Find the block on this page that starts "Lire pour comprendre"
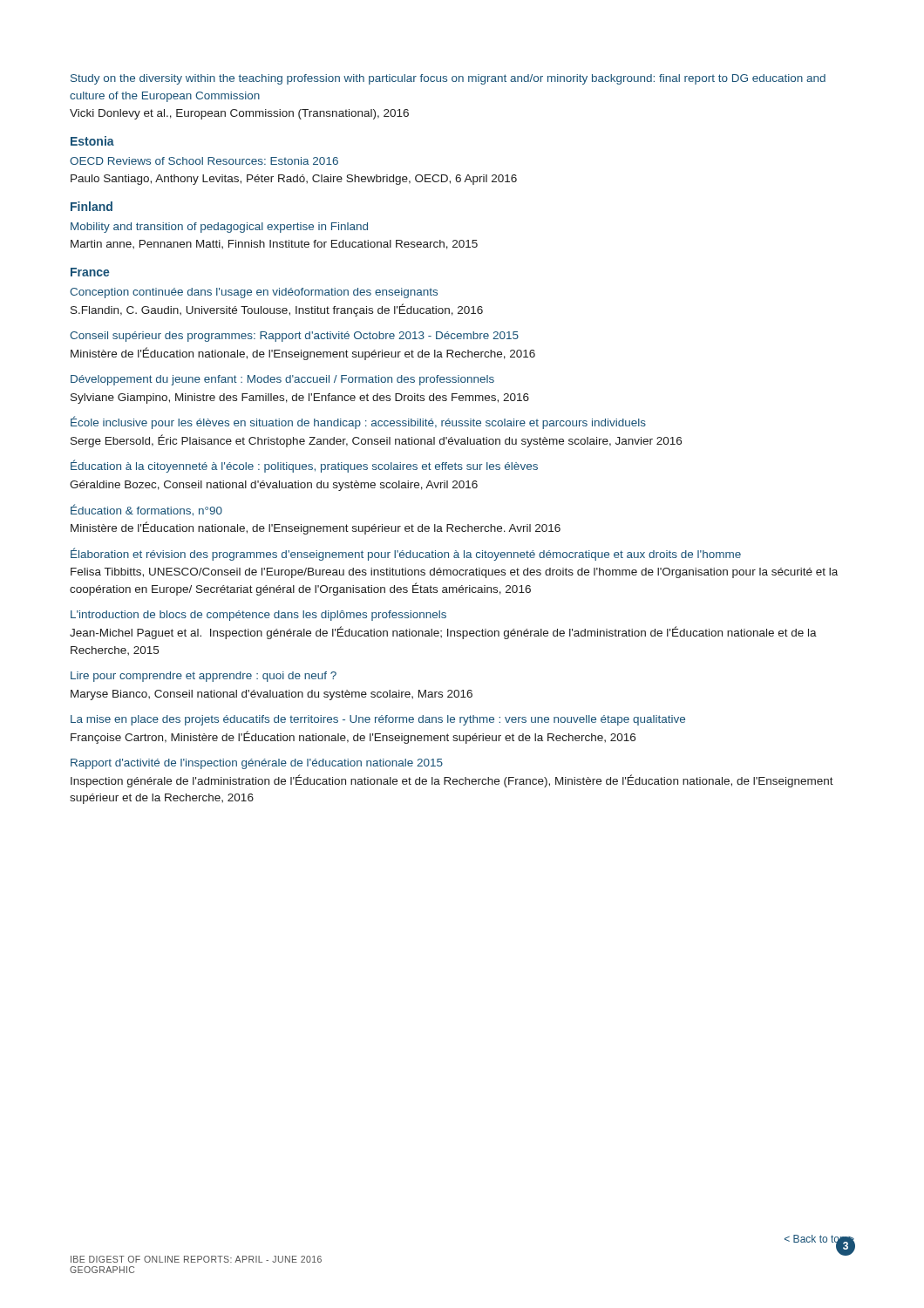The height and width of the screenshot is (1308, 924). (x=462, y=685)
